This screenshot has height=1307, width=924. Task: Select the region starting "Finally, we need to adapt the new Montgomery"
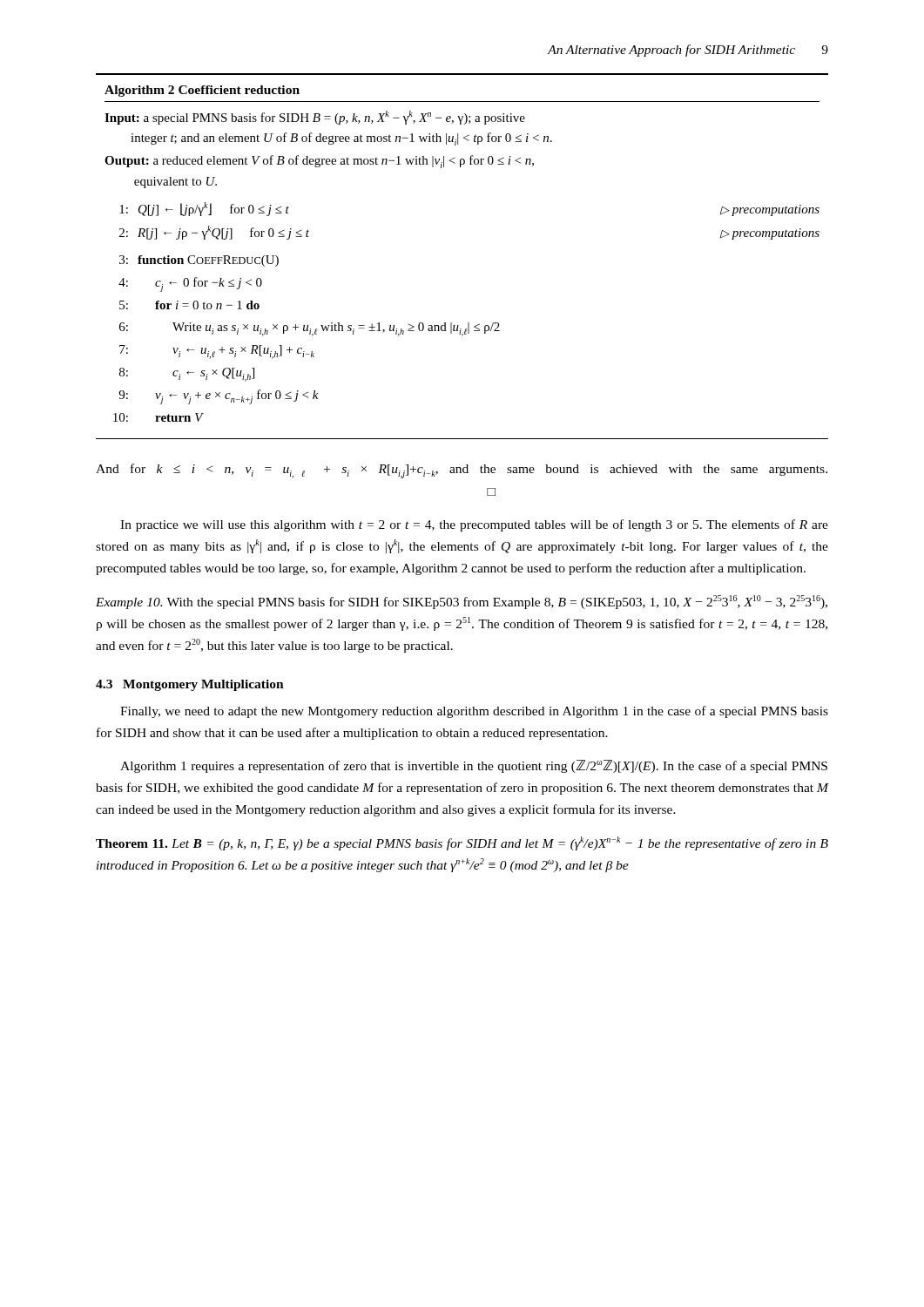click(x=462, y=721)
